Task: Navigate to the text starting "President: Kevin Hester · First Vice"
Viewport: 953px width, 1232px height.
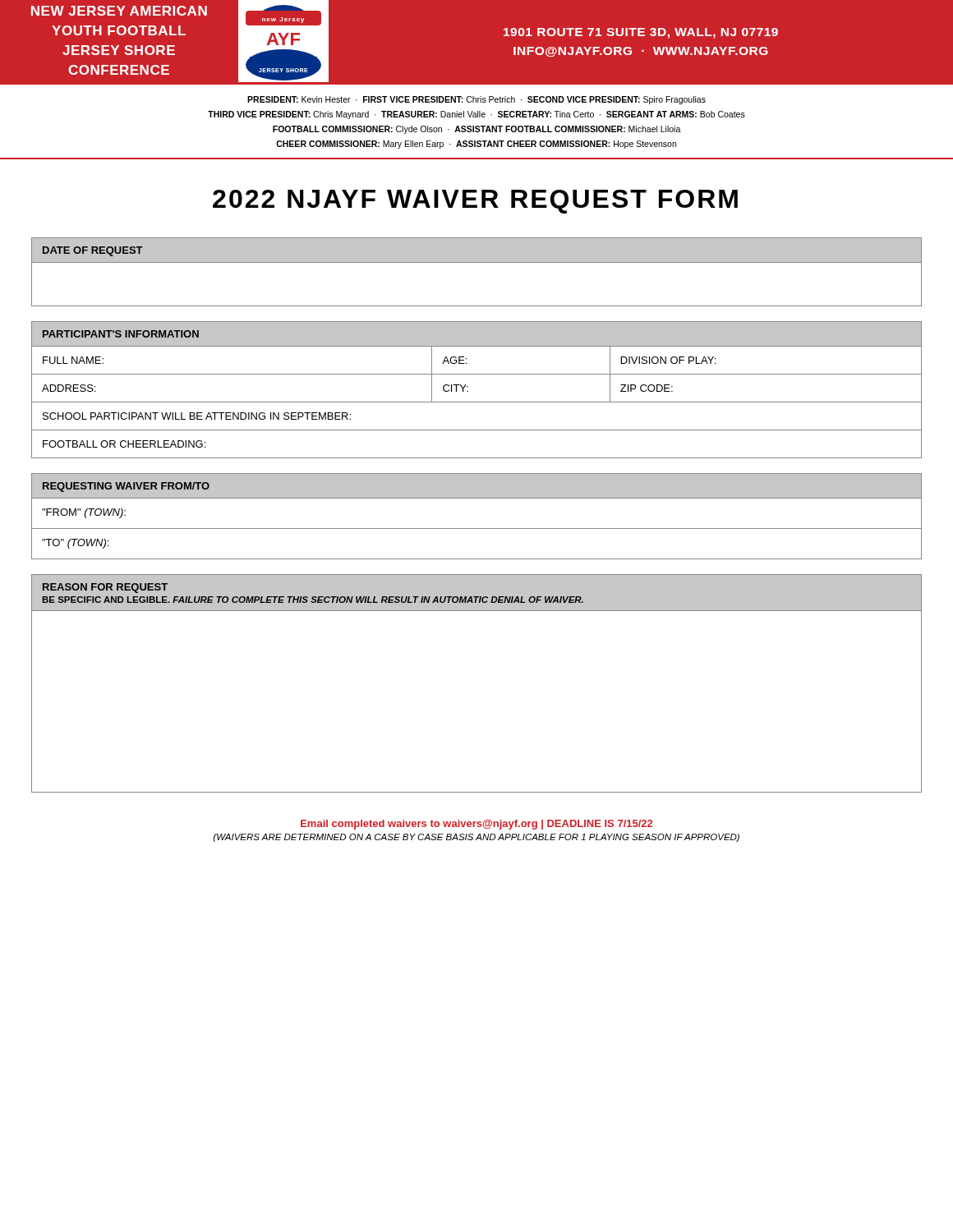Action: point(476,121)
